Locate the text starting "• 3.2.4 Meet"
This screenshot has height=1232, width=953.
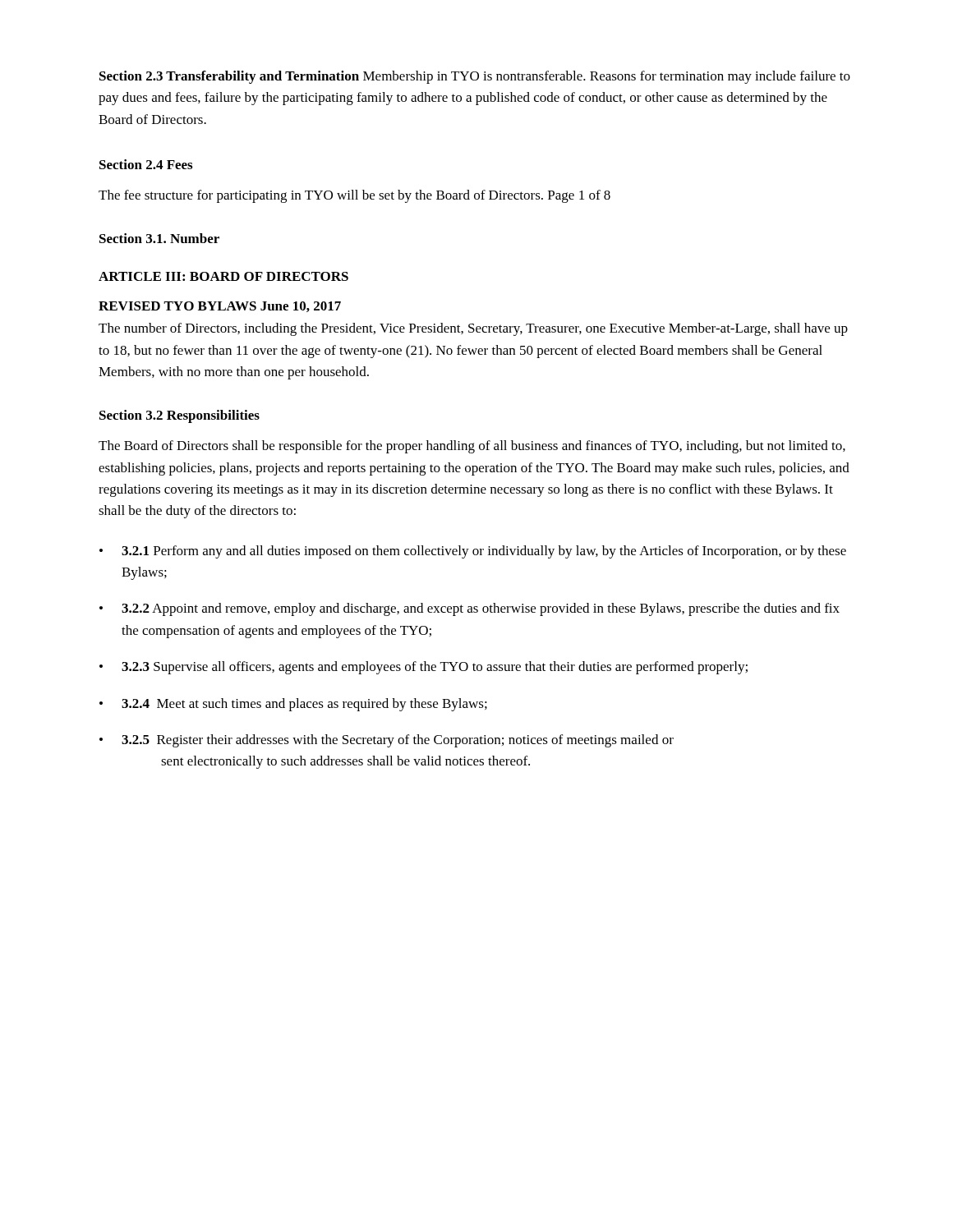click(476, 704)
